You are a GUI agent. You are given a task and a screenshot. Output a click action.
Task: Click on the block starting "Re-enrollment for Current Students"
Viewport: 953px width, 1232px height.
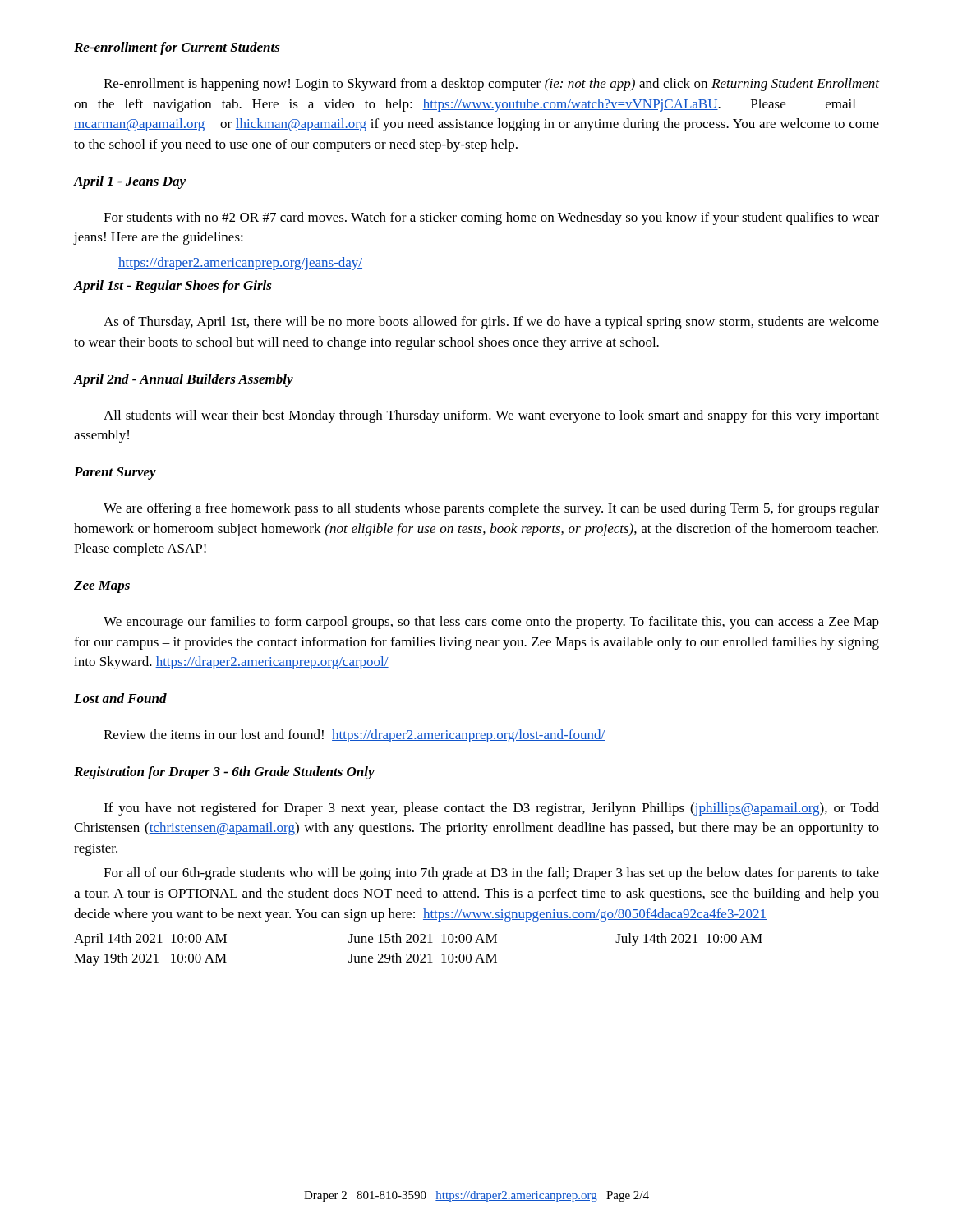(177, 47)
